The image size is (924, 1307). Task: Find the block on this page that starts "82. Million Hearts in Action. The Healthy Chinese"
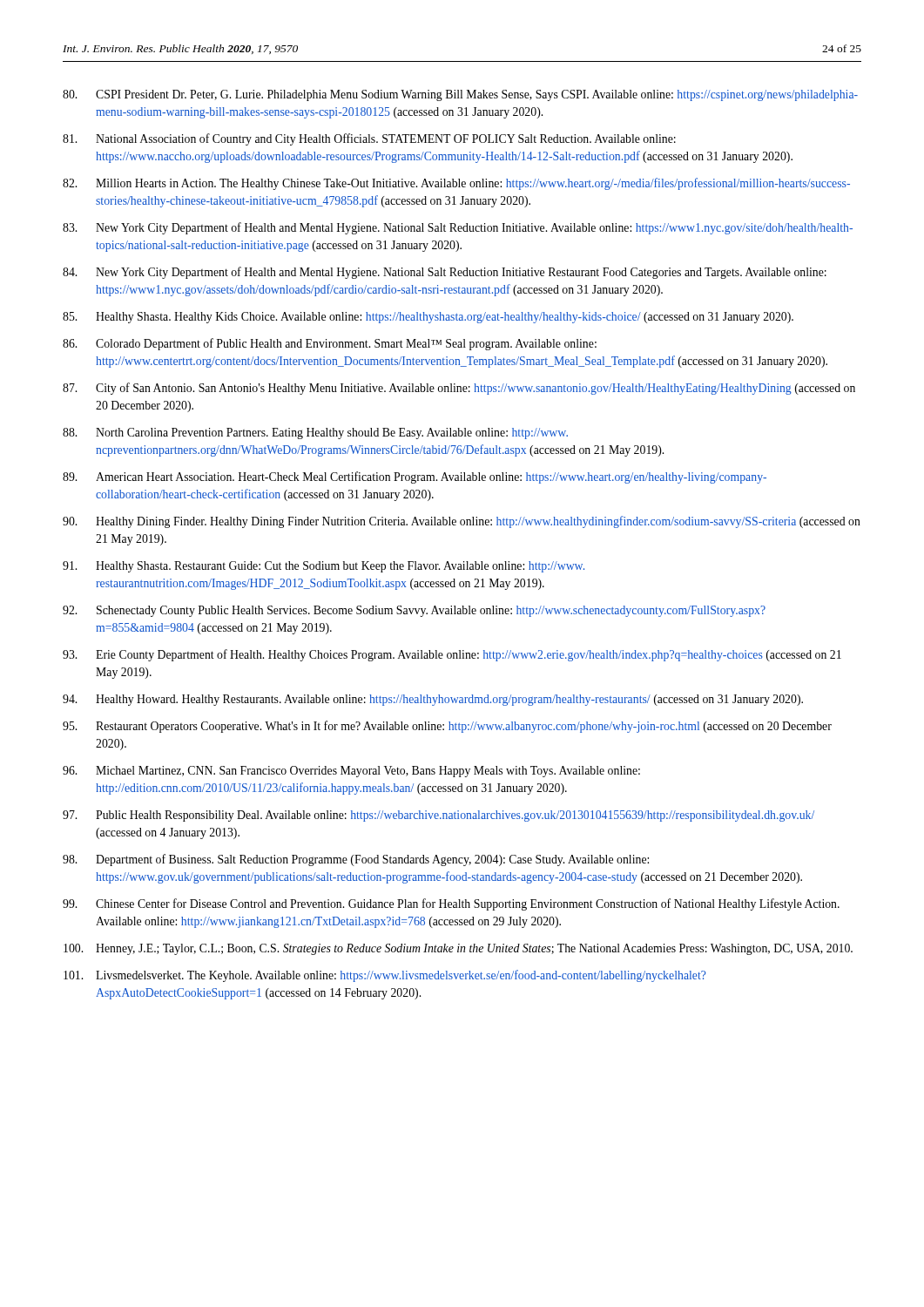pos(462,193)
